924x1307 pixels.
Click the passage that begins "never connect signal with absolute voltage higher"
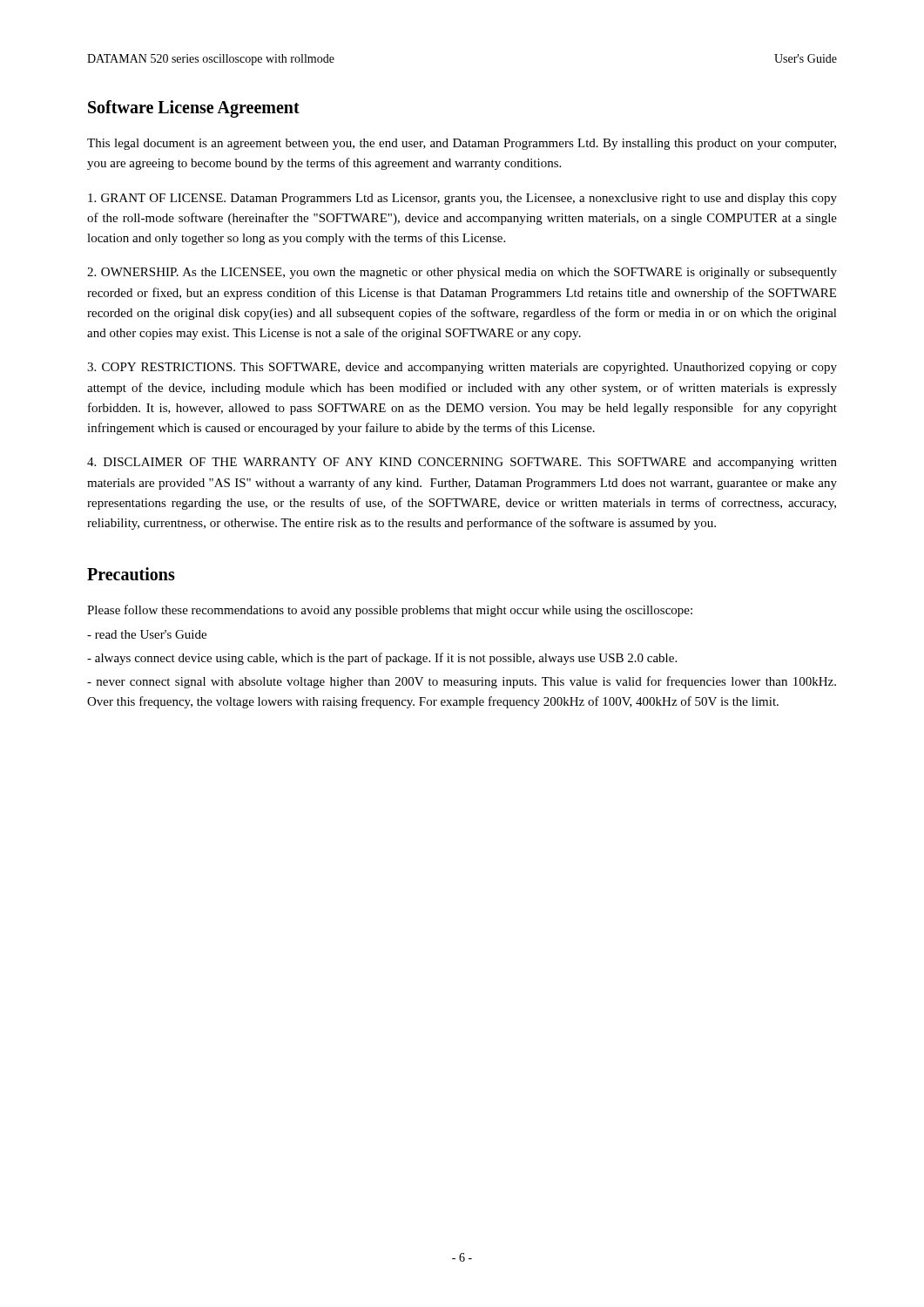tap(462, 692)
